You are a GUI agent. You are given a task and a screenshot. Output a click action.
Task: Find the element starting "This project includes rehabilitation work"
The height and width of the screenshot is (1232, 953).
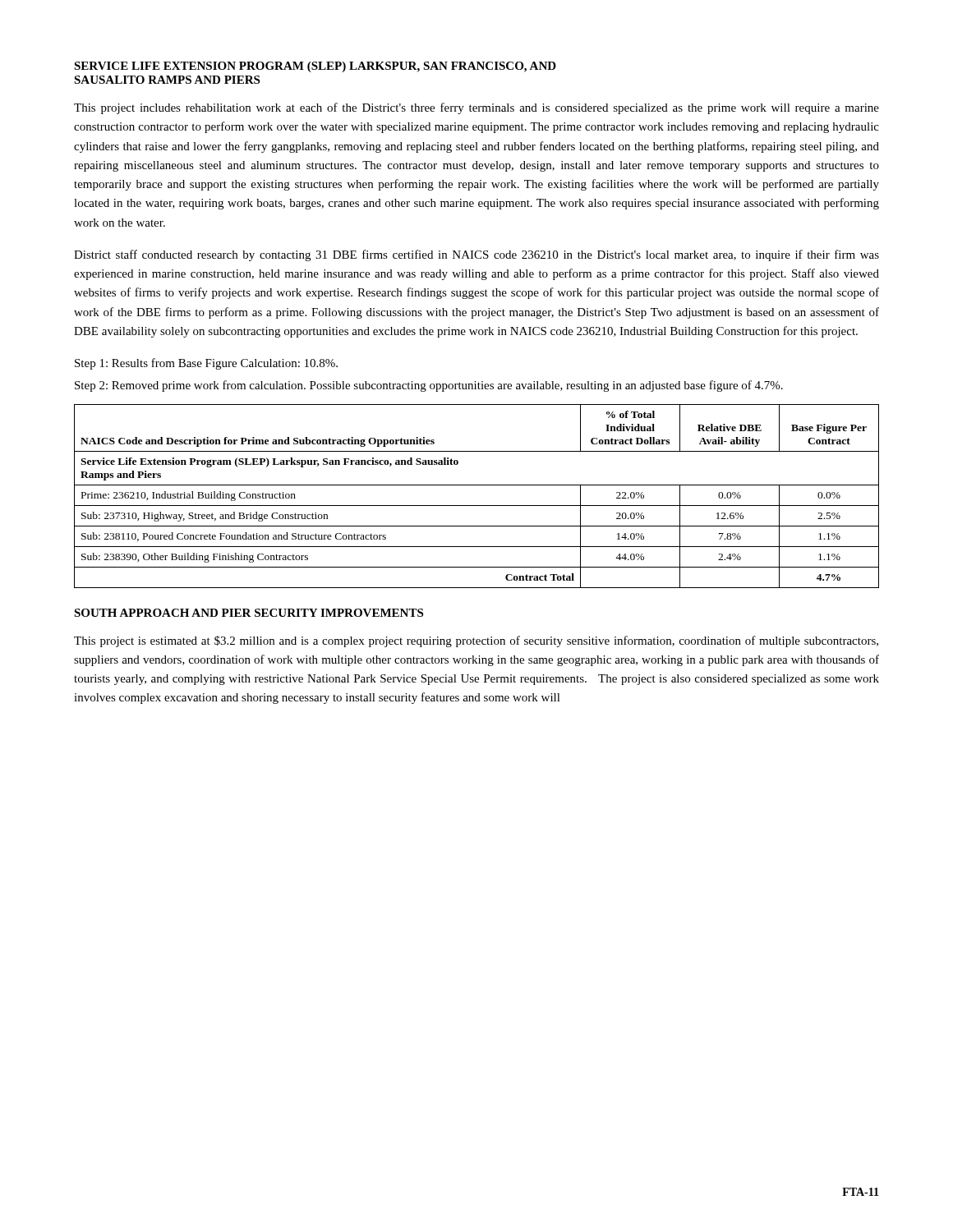pos(476,165)
